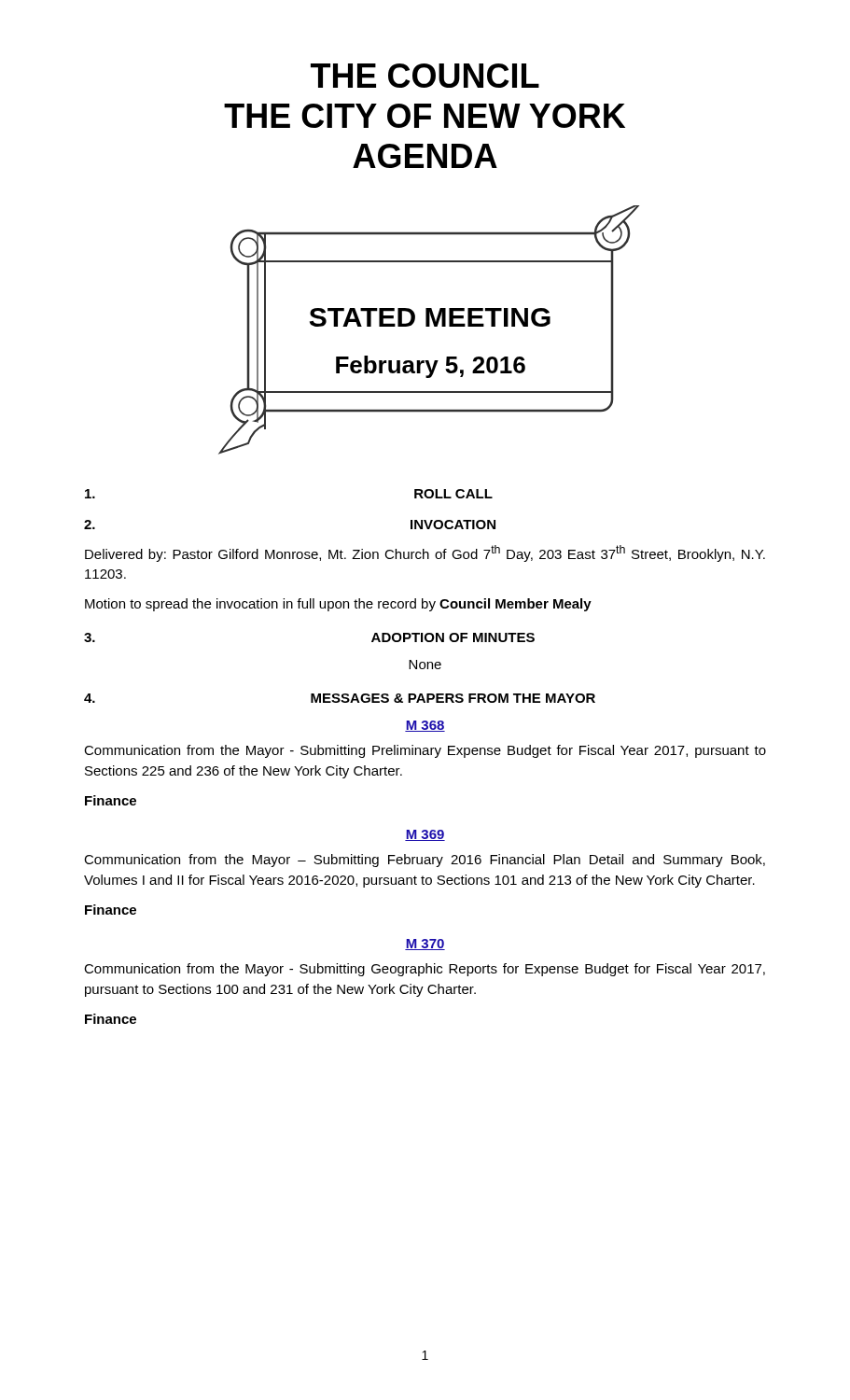Image resolution: width=850 pixels, height=1400 pixels.
Task: Select the section header containing "4. MESSAGES & PAPERS FROM THE"
Action: tap(425, 697)
